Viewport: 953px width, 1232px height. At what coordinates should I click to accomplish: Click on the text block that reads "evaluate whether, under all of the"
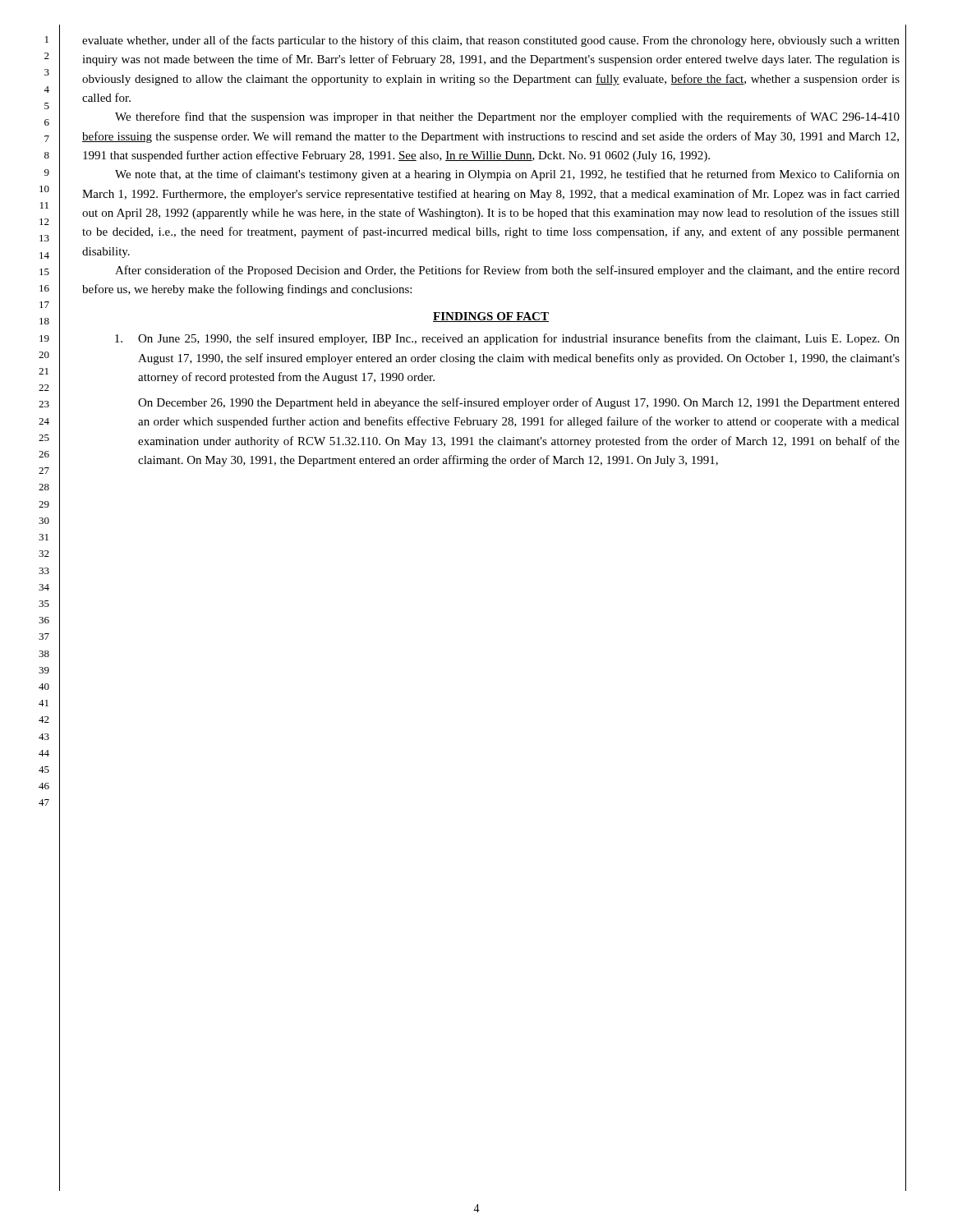tap(491, 69)
